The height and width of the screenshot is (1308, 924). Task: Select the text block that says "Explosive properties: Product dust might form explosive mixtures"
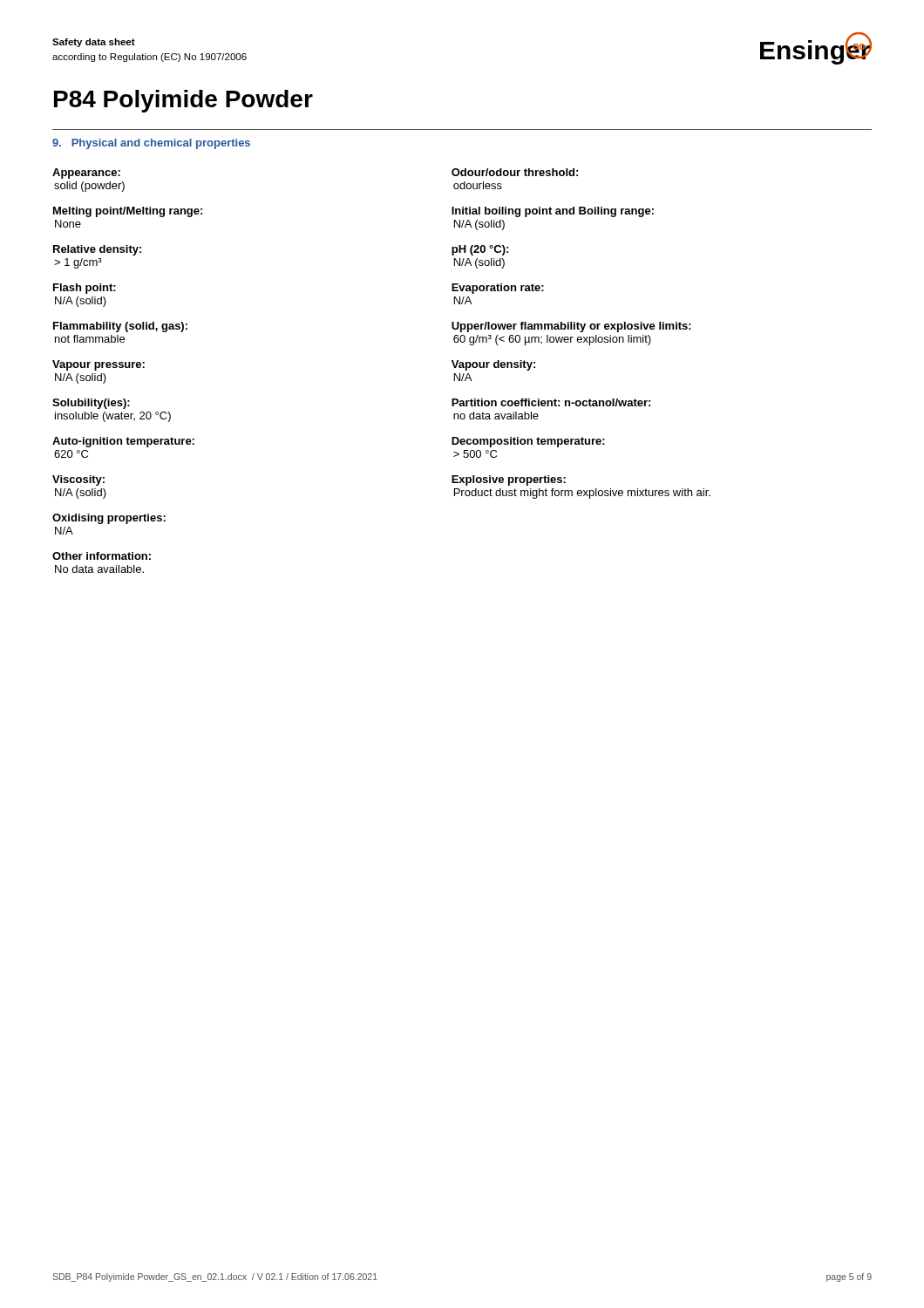[661, 486]
